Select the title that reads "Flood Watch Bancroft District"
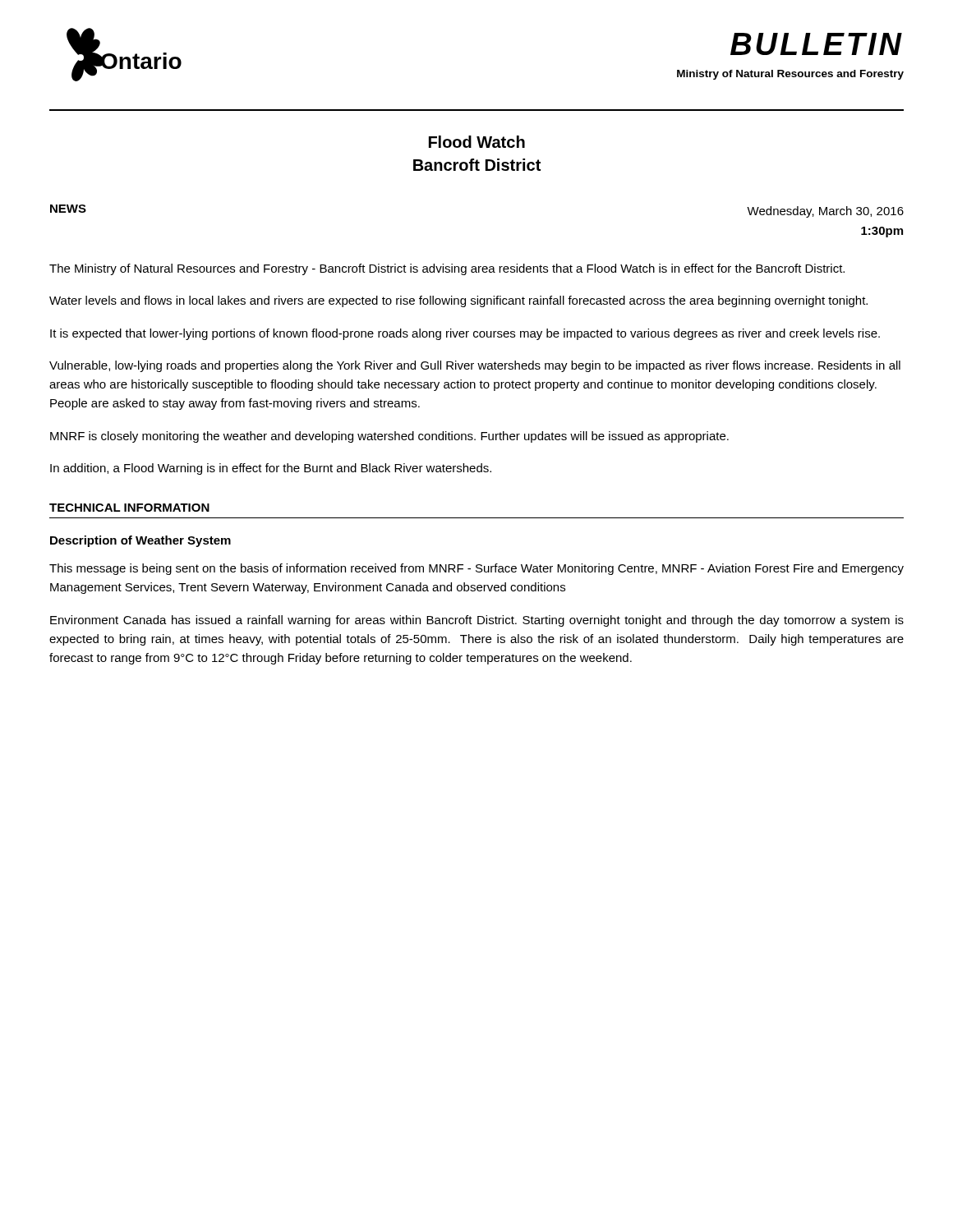The image size is (953, 1232). [476, 154]
